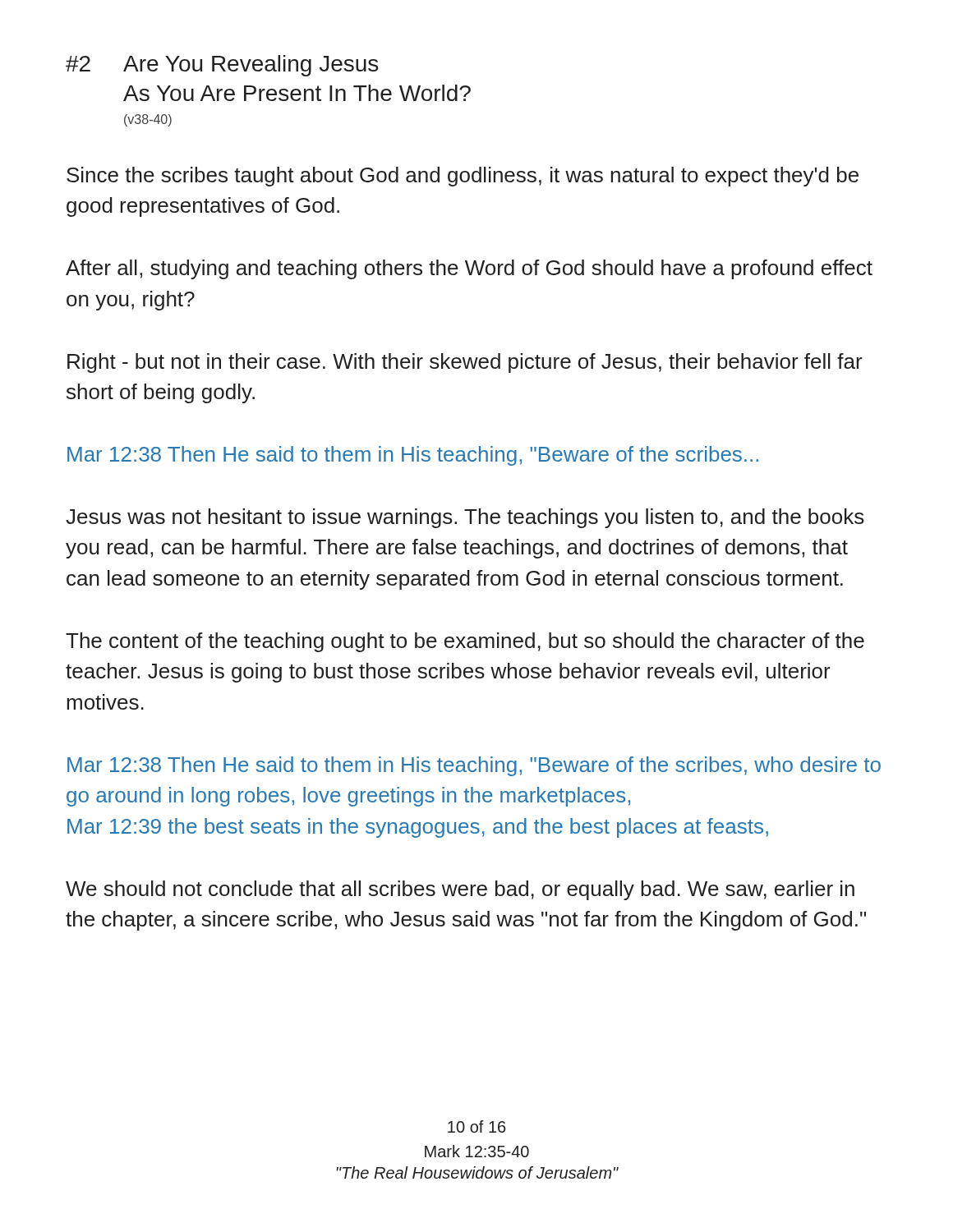Find the text block that says "Jesus was not hesitant to issue warnings."

(x=465, y=547)
